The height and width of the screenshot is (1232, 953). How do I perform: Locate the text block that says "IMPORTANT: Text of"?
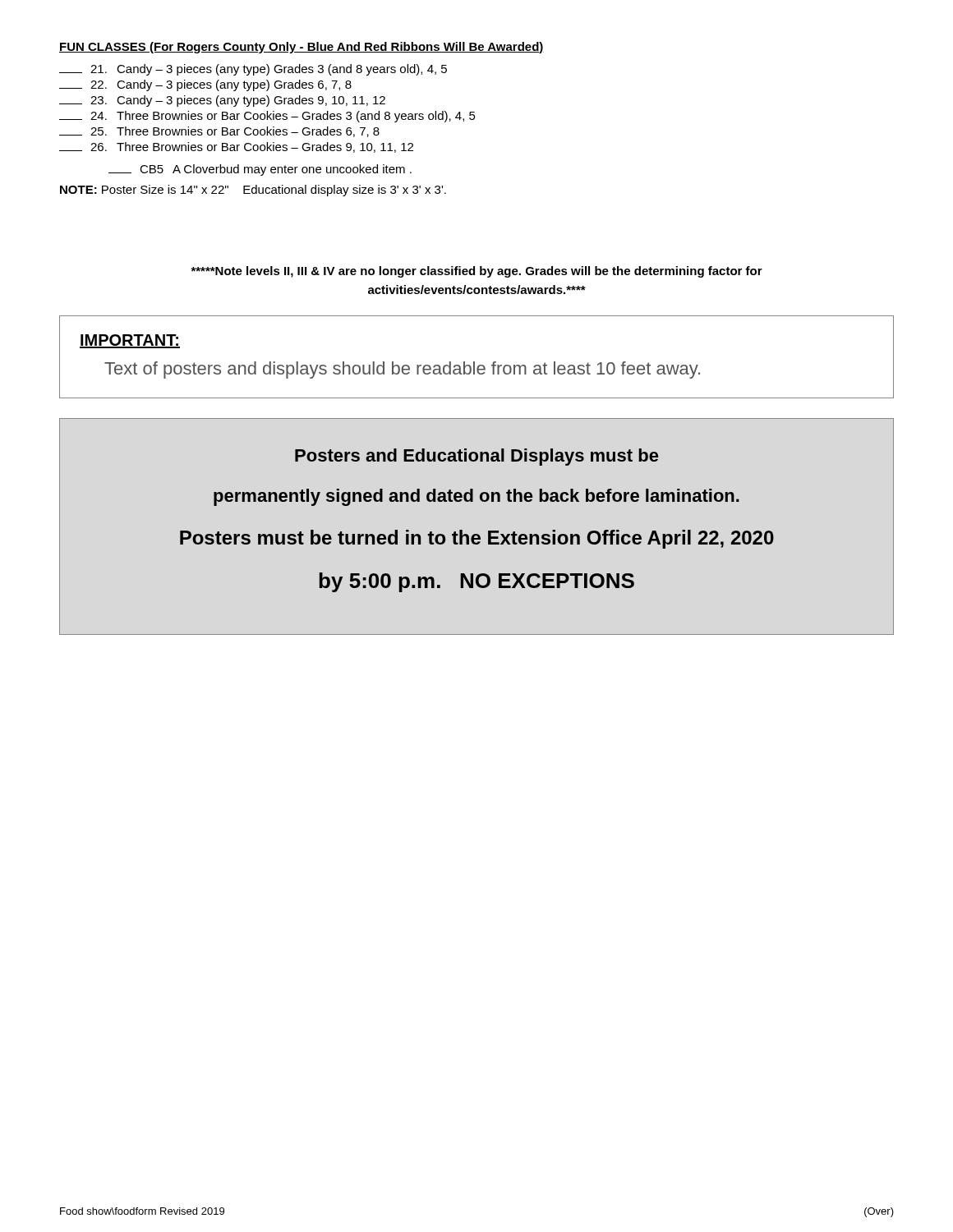pos(476,357)
